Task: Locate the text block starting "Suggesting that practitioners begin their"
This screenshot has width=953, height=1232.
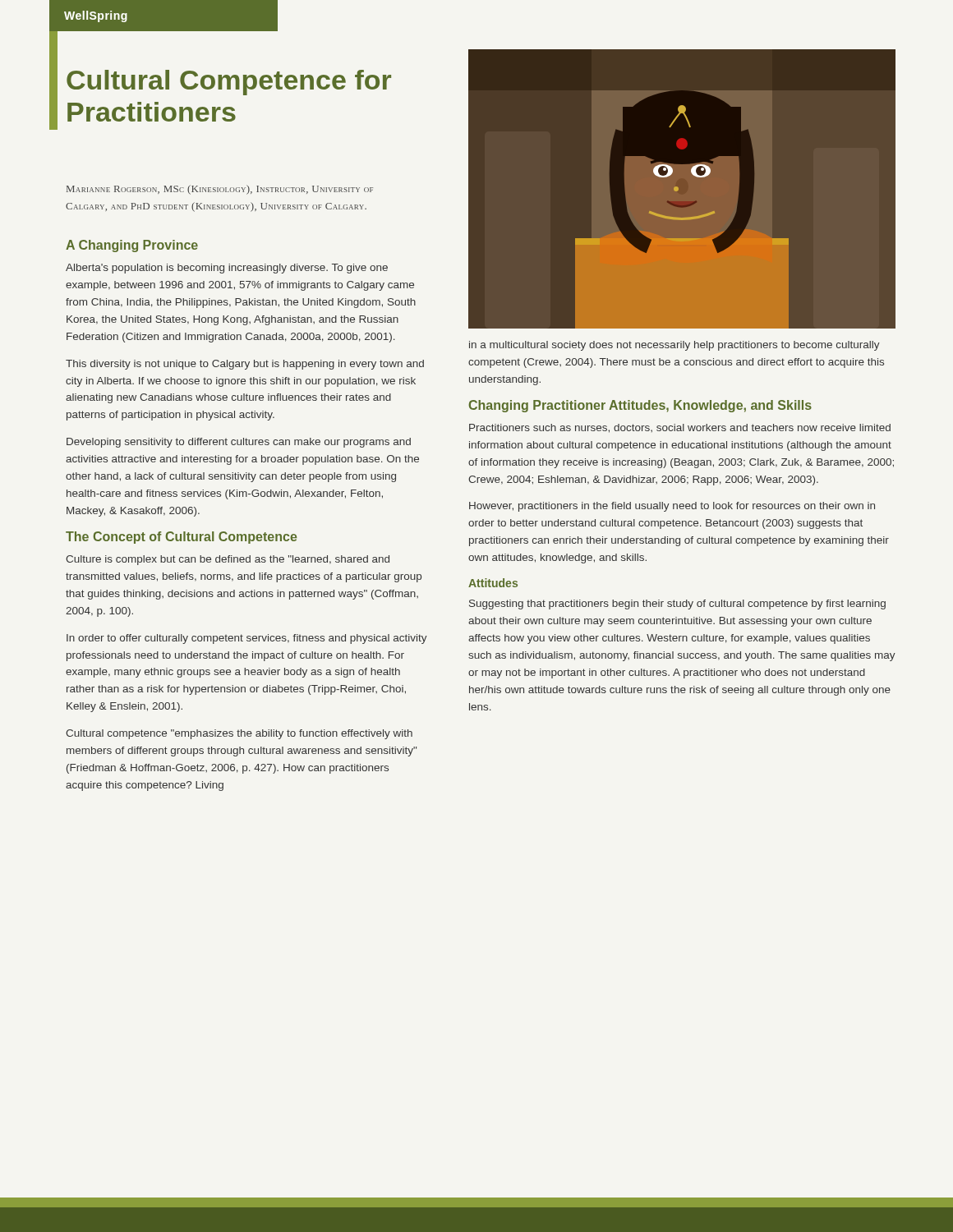Action: tap(682, 656)
